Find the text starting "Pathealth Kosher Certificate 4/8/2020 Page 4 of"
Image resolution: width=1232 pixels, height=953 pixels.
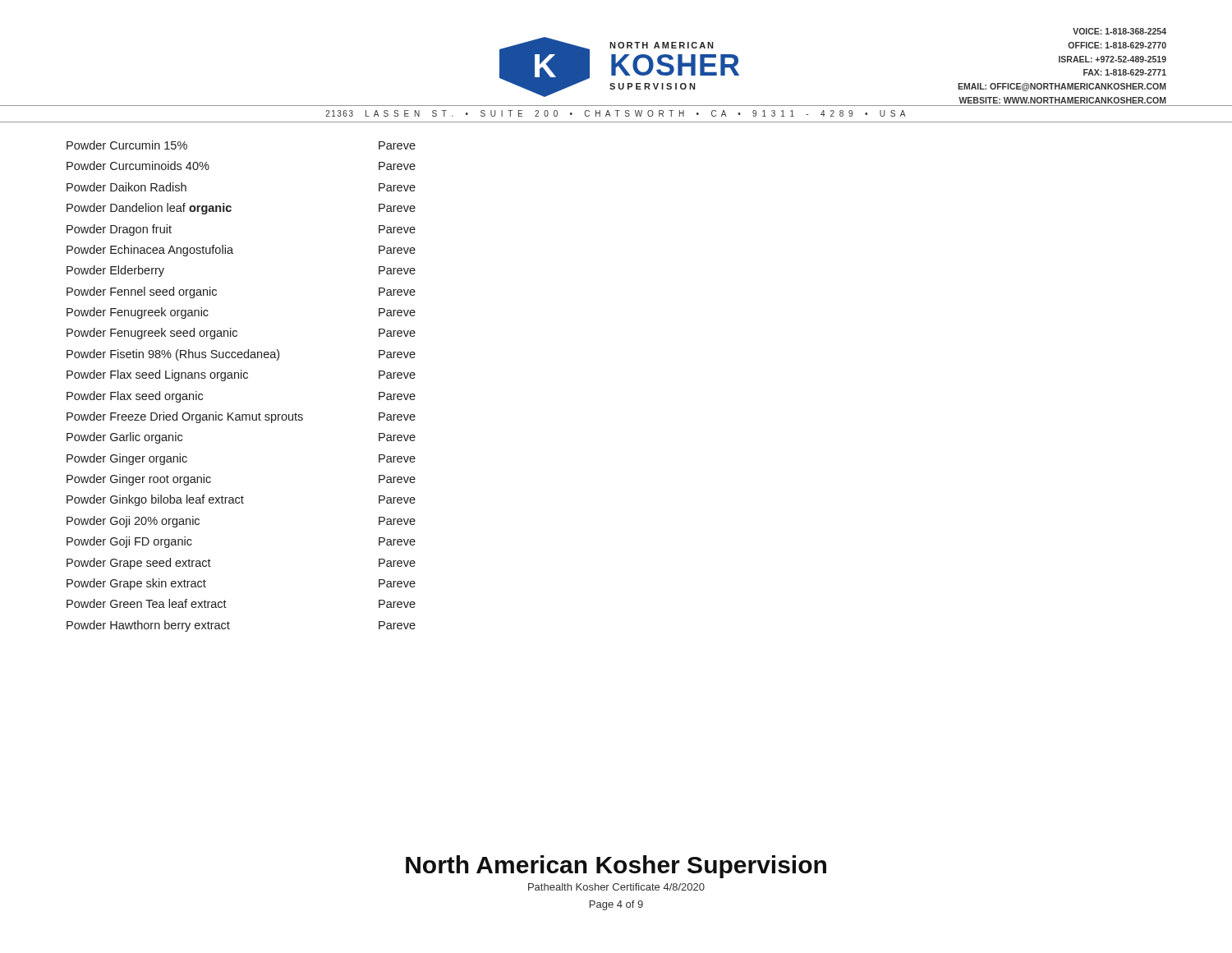pos(616,896)
